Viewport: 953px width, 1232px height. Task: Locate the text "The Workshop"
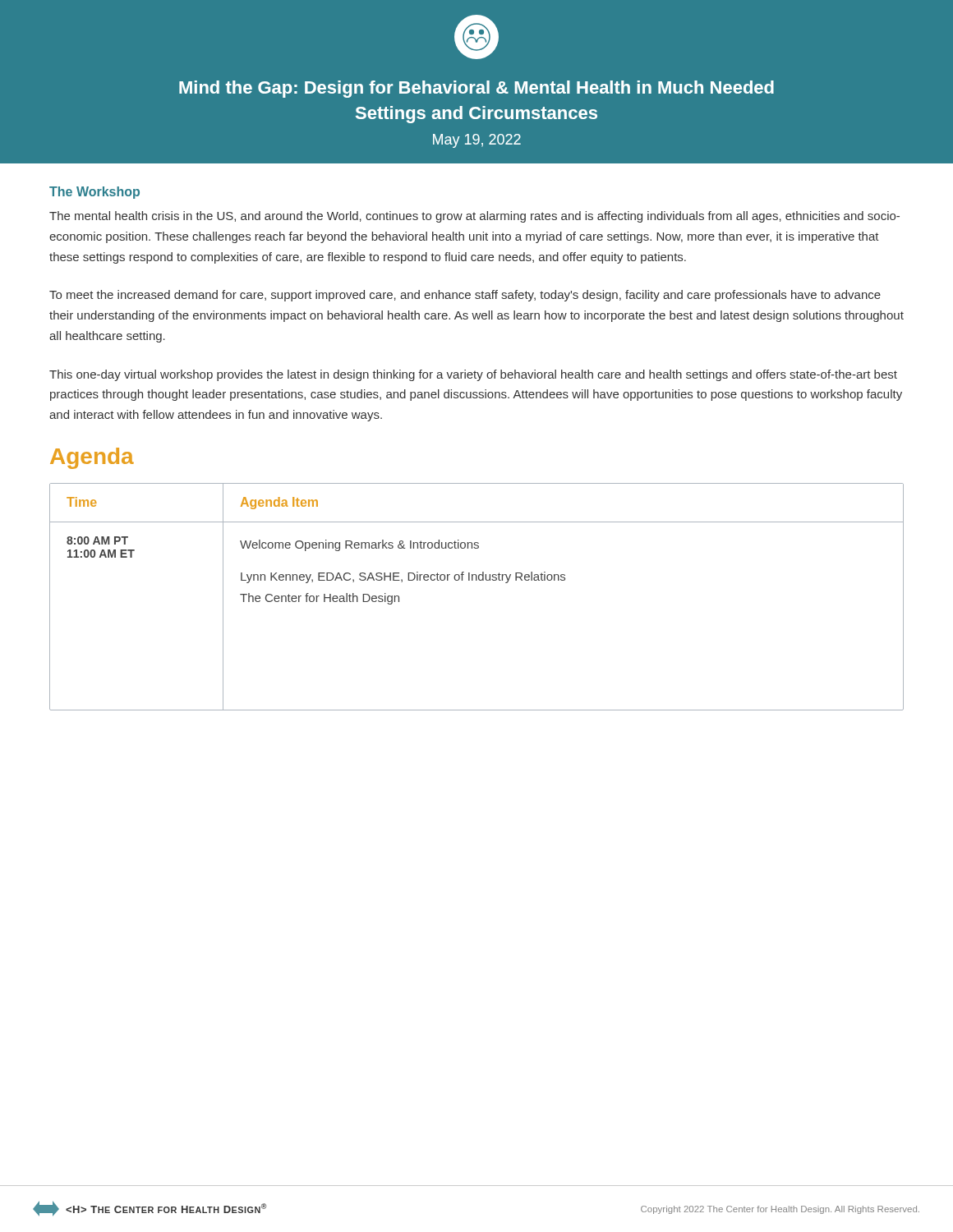[x=95, y=192]
